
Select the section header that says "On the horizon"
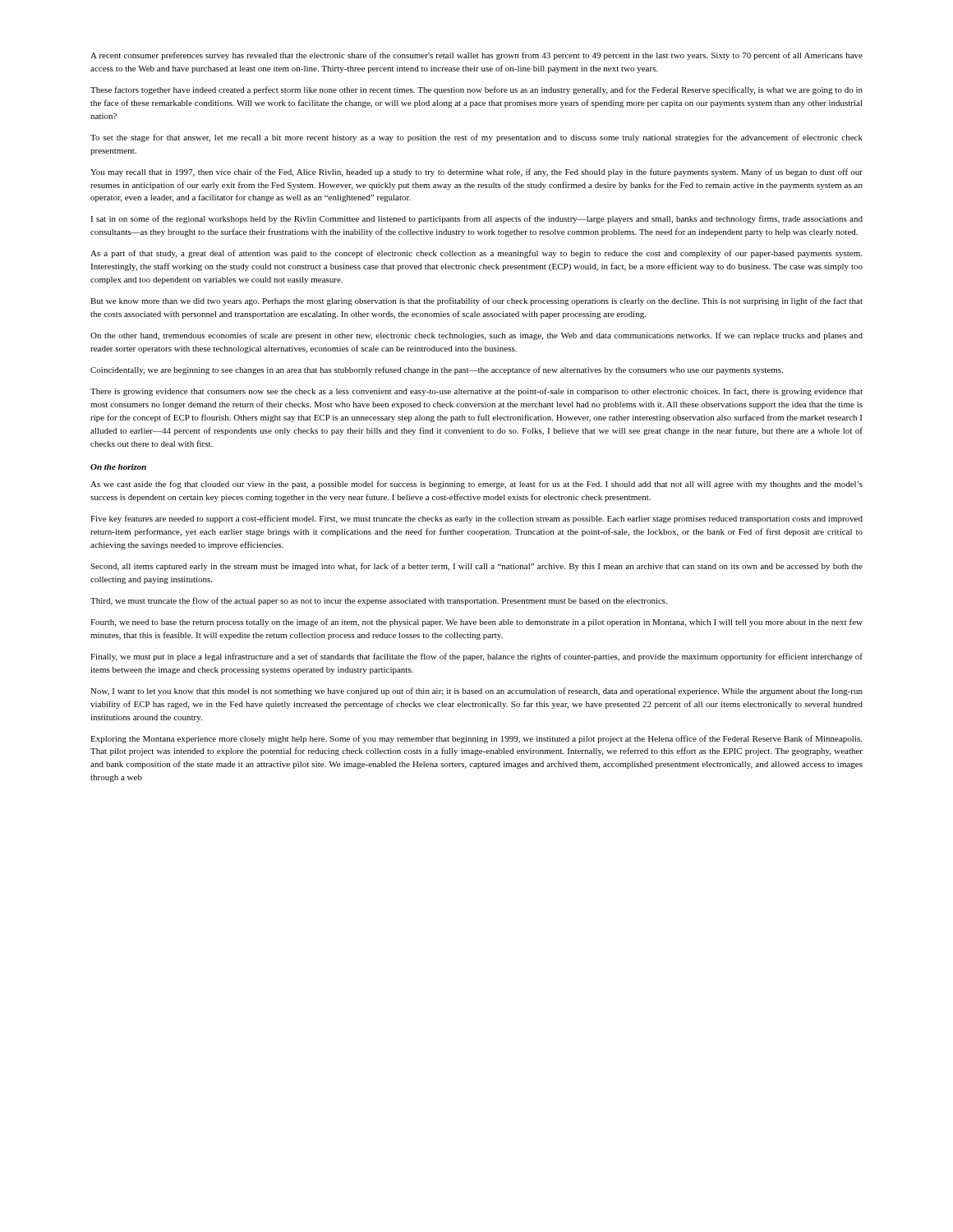click(x=119, y=467)
